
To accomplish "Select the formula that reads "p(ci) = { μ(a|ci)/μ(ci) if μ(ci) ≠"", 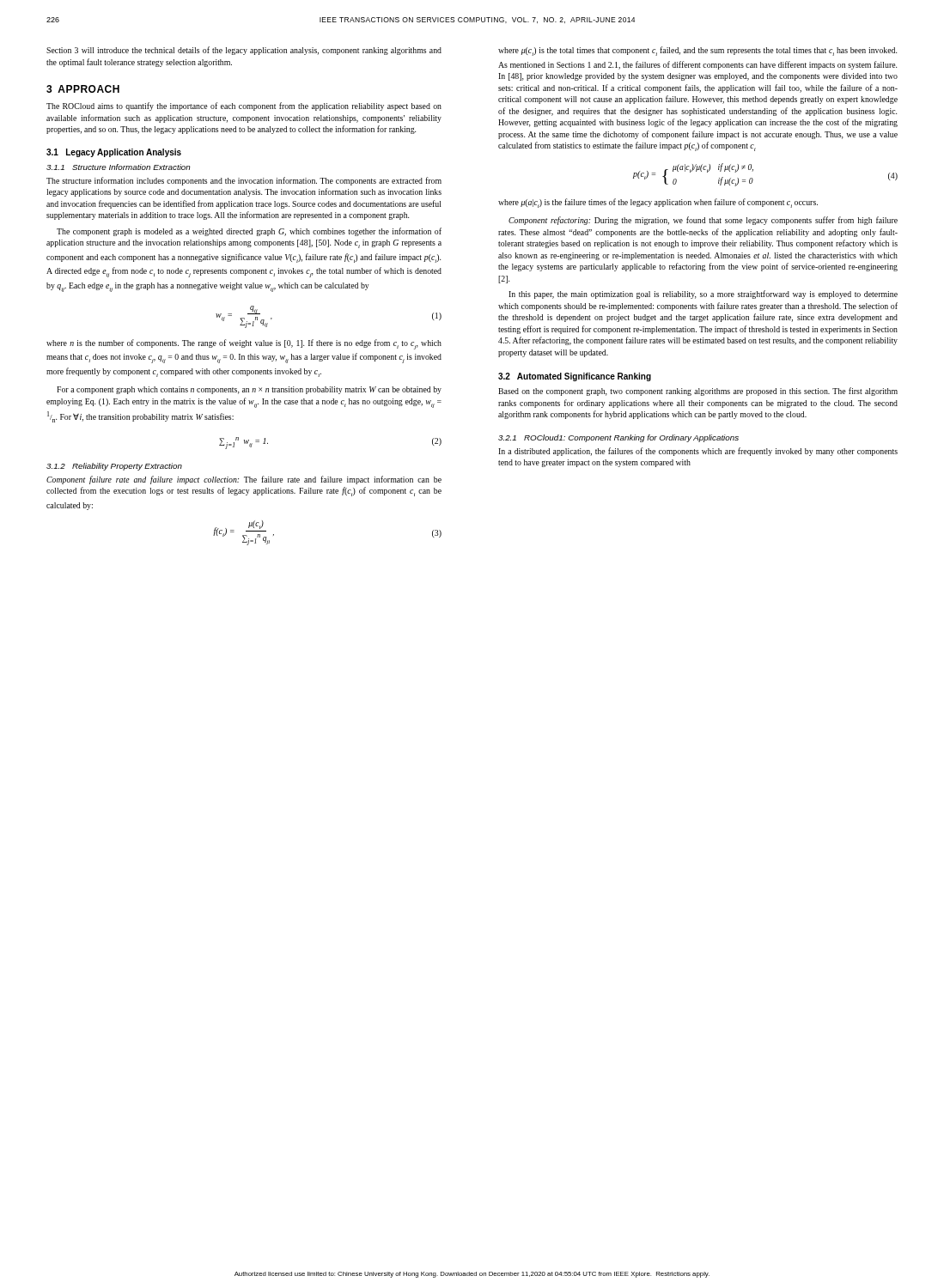I will coord(765,175).
